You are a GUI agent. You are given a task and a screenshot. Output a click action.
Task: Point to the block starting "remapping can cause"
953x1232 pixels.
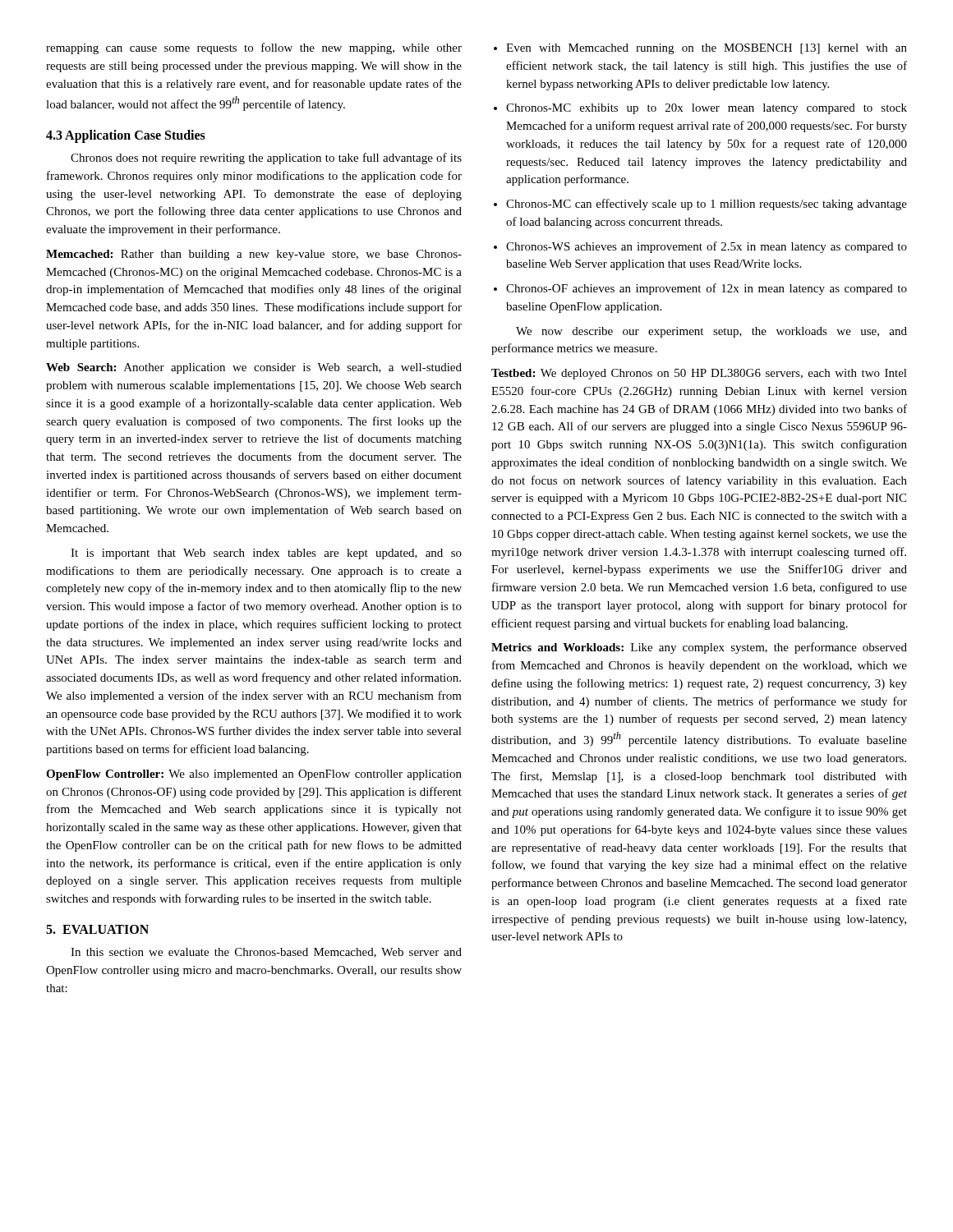click(x=254, y=77)
